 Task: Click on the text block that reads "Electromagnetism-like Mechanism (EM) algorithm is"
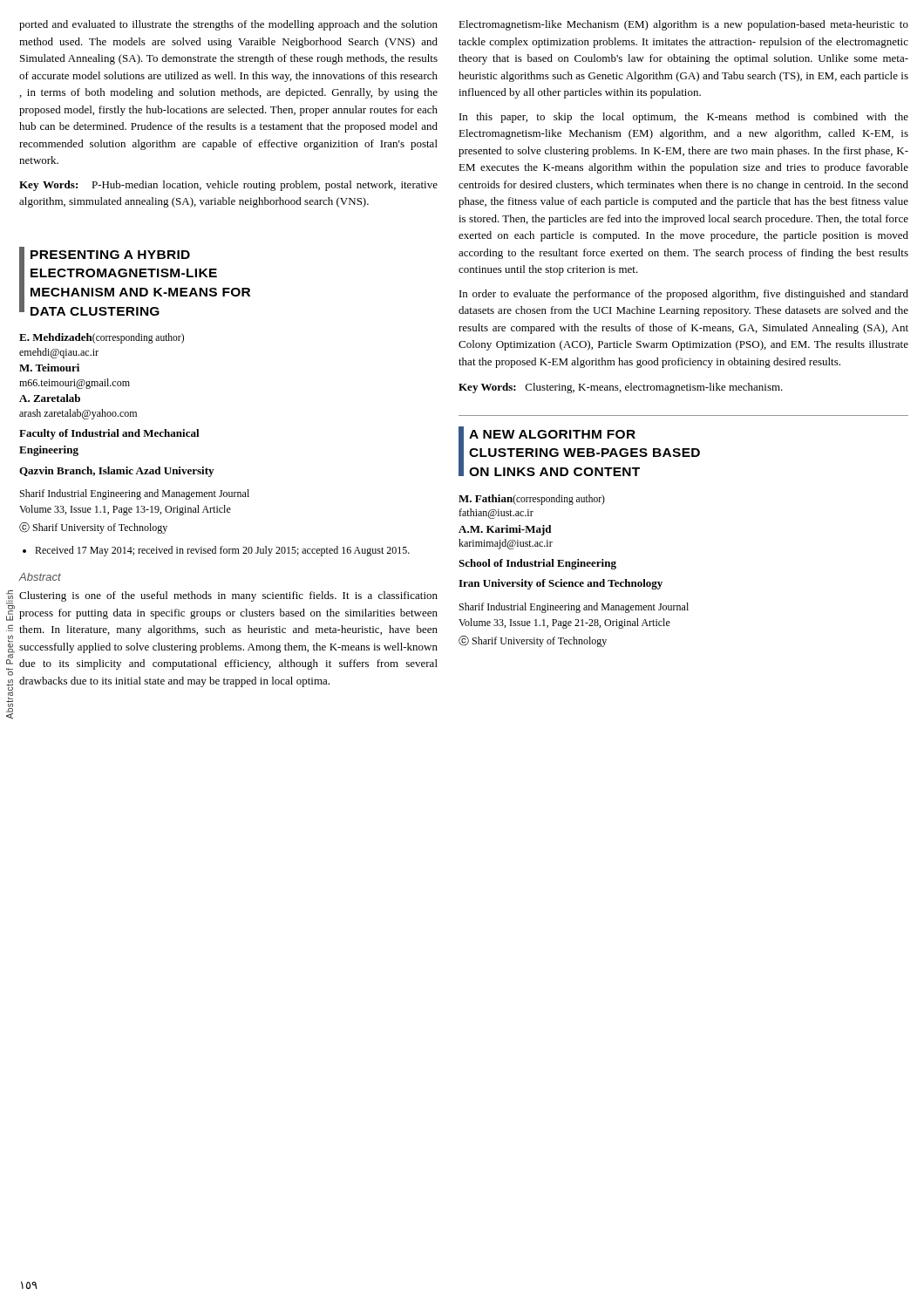(x=683, y=58)
